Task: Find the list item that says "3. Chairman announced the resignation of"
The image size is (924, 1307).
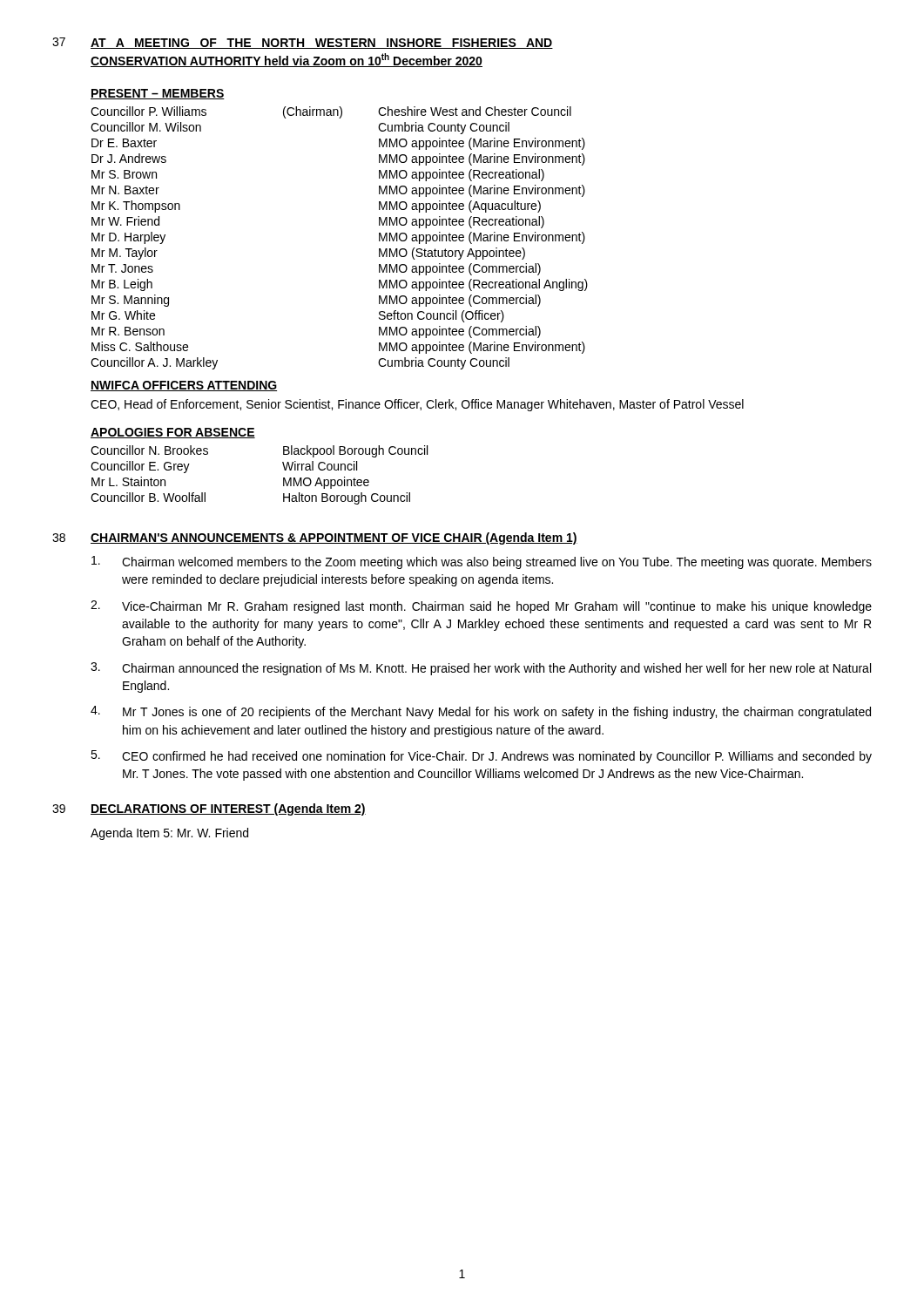Action: [x=481, y=677]
